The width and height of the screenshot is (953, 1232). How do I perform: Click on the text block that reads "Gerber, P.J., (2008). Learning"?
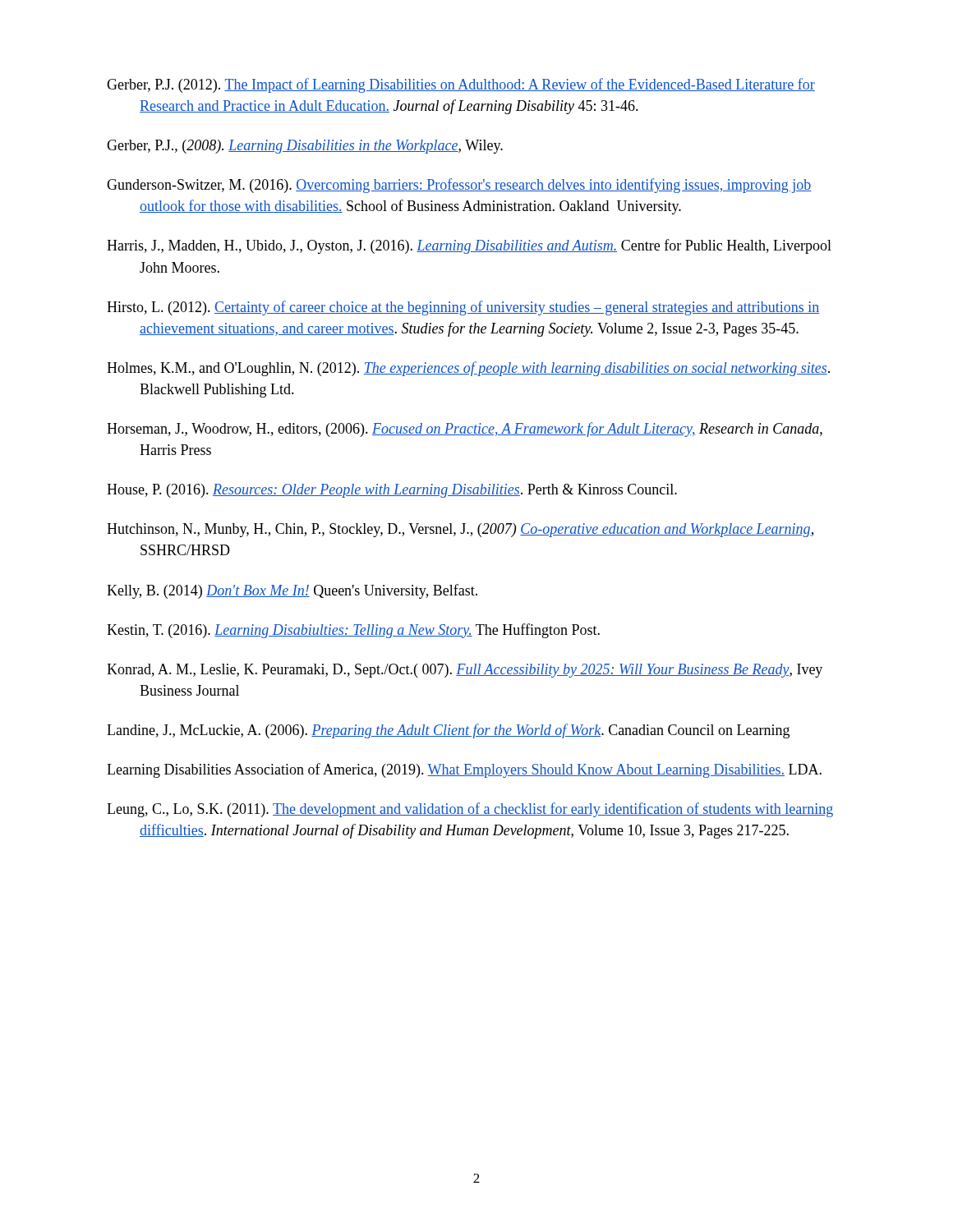coord(305,146)
